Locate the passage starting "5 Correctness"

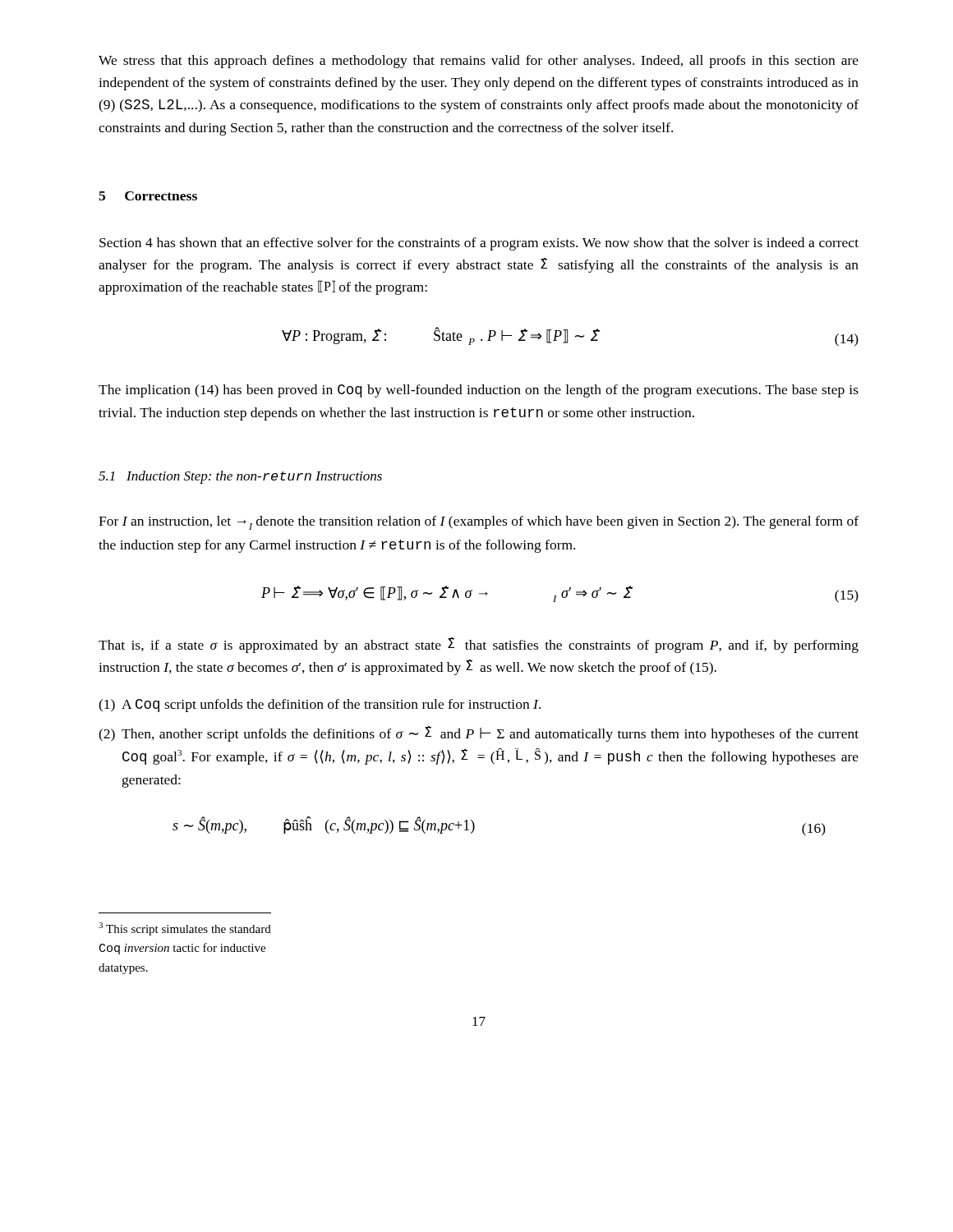point(148,195)
